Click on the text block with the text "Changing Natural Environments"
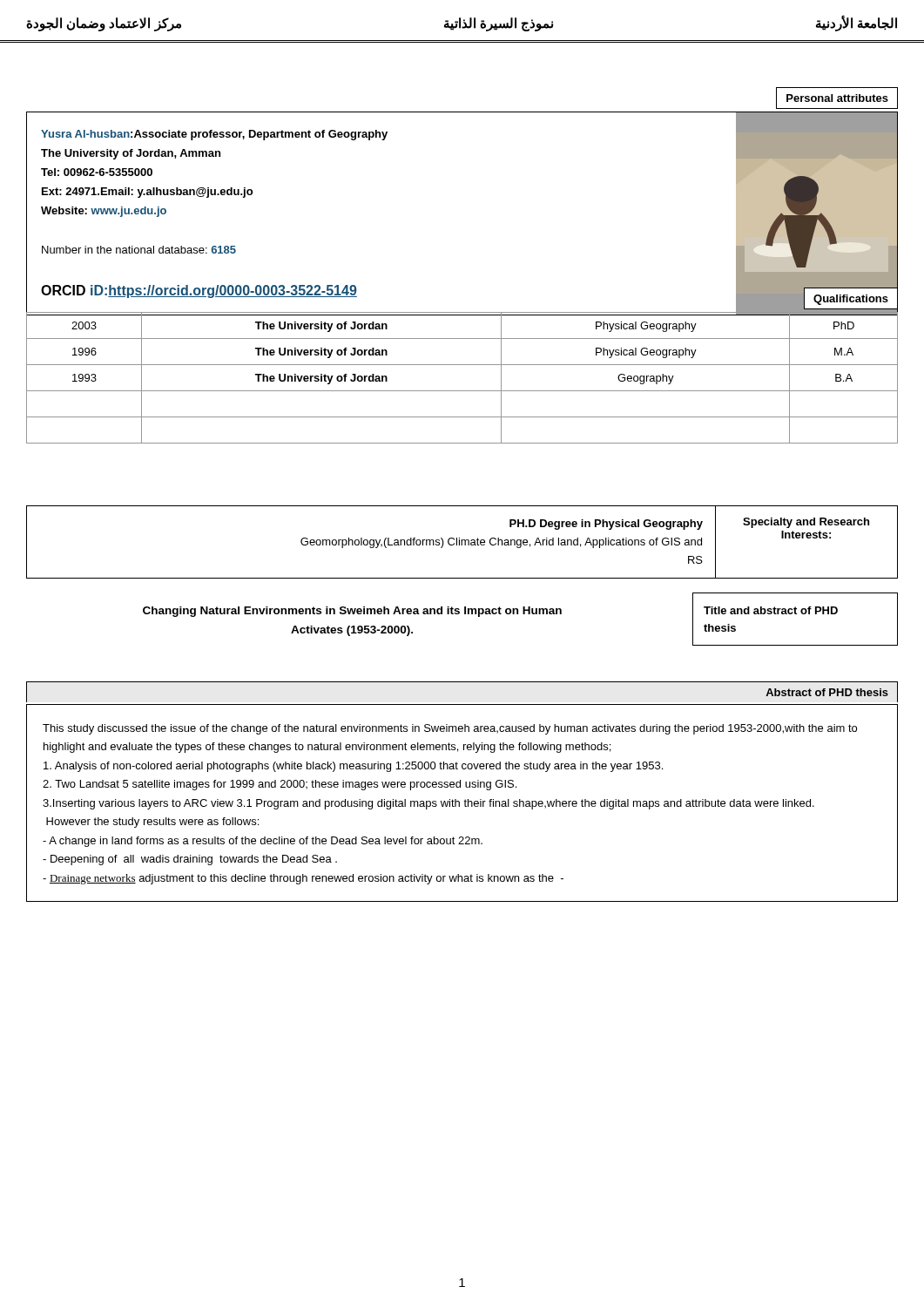924x1307 pixels. tap(352, 620)
